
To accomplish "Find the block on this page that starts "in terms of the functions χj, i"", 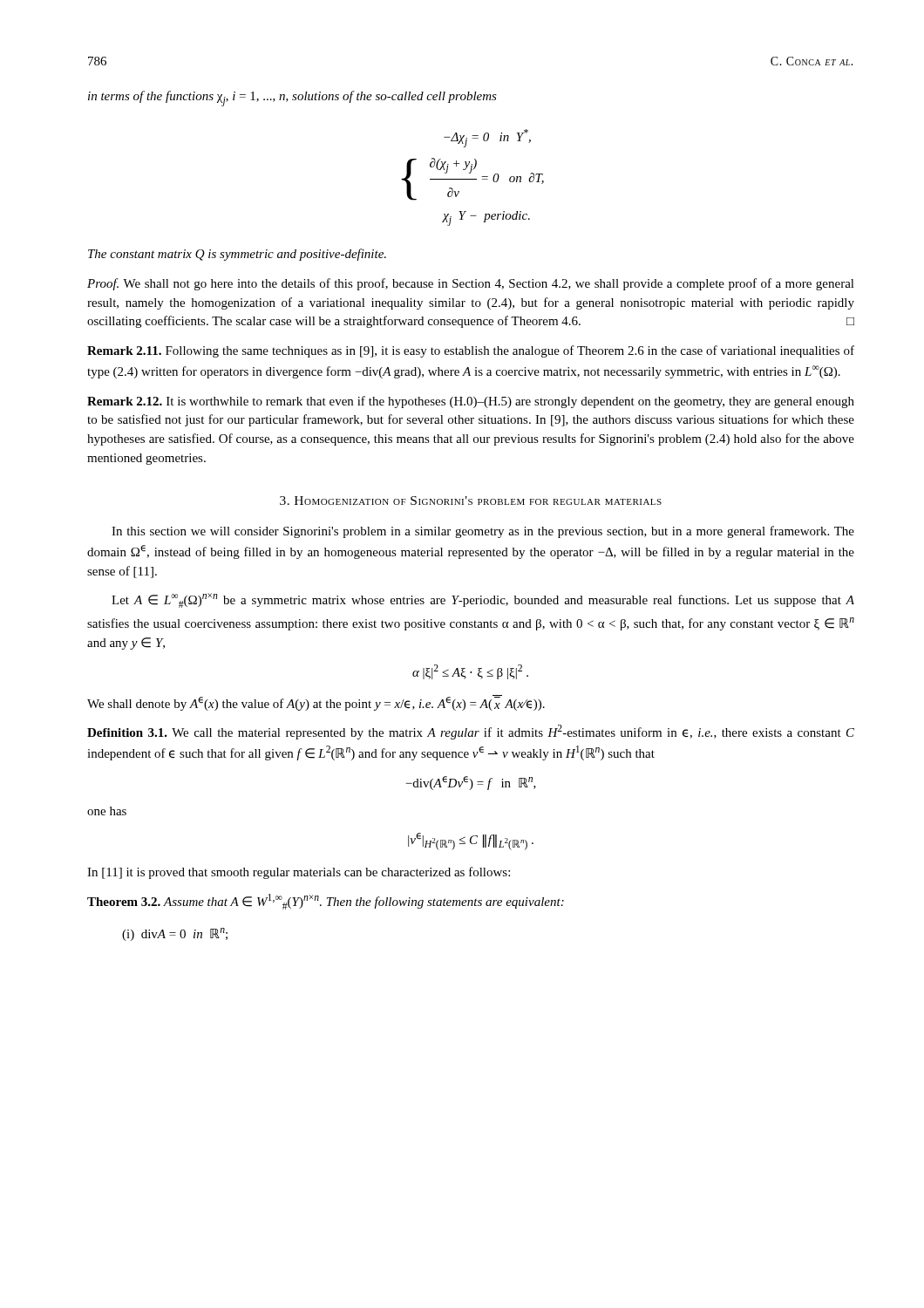I will point(471,98).
